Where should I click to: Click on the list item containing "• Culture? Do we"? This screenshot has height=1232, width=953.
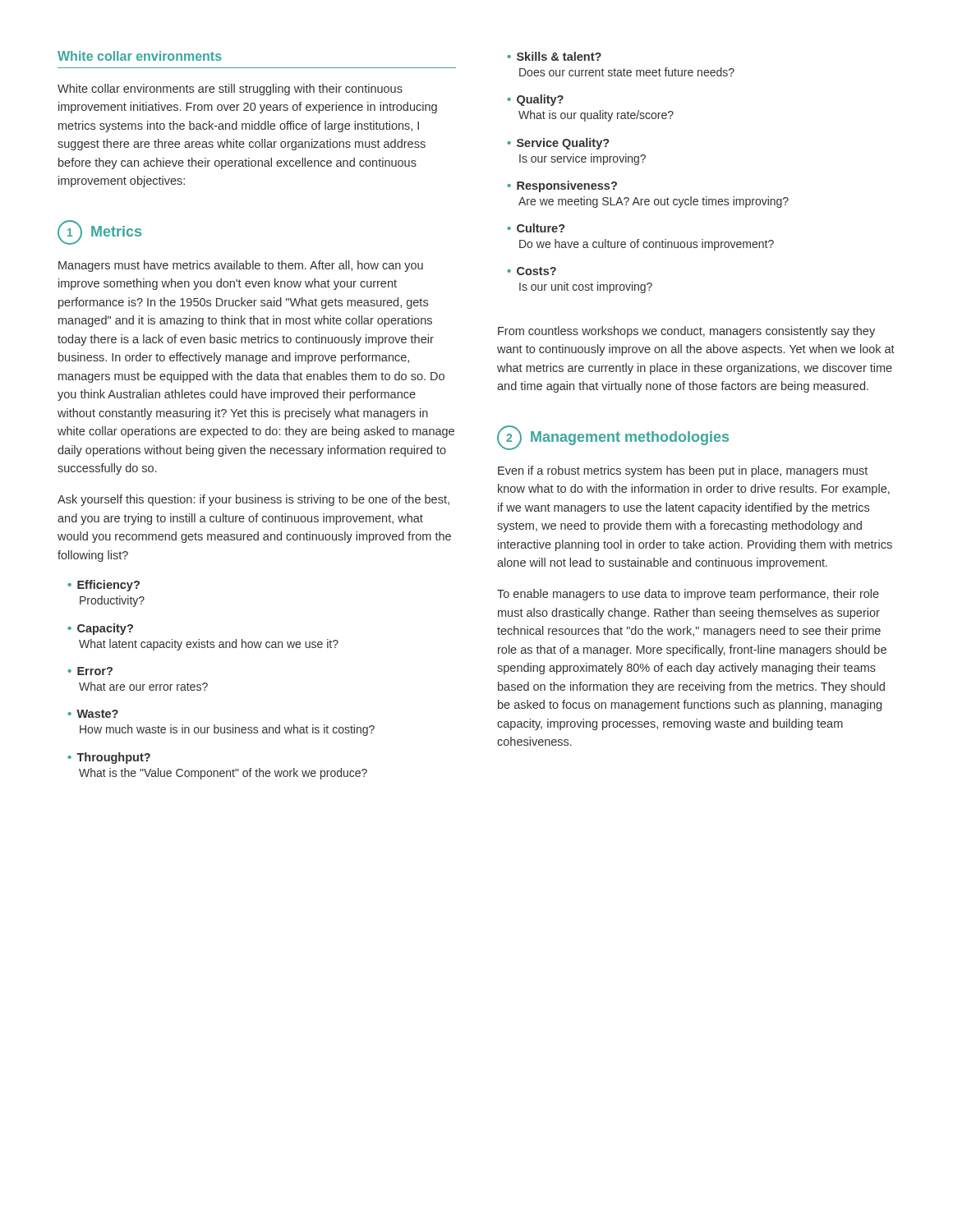[701, 237]
